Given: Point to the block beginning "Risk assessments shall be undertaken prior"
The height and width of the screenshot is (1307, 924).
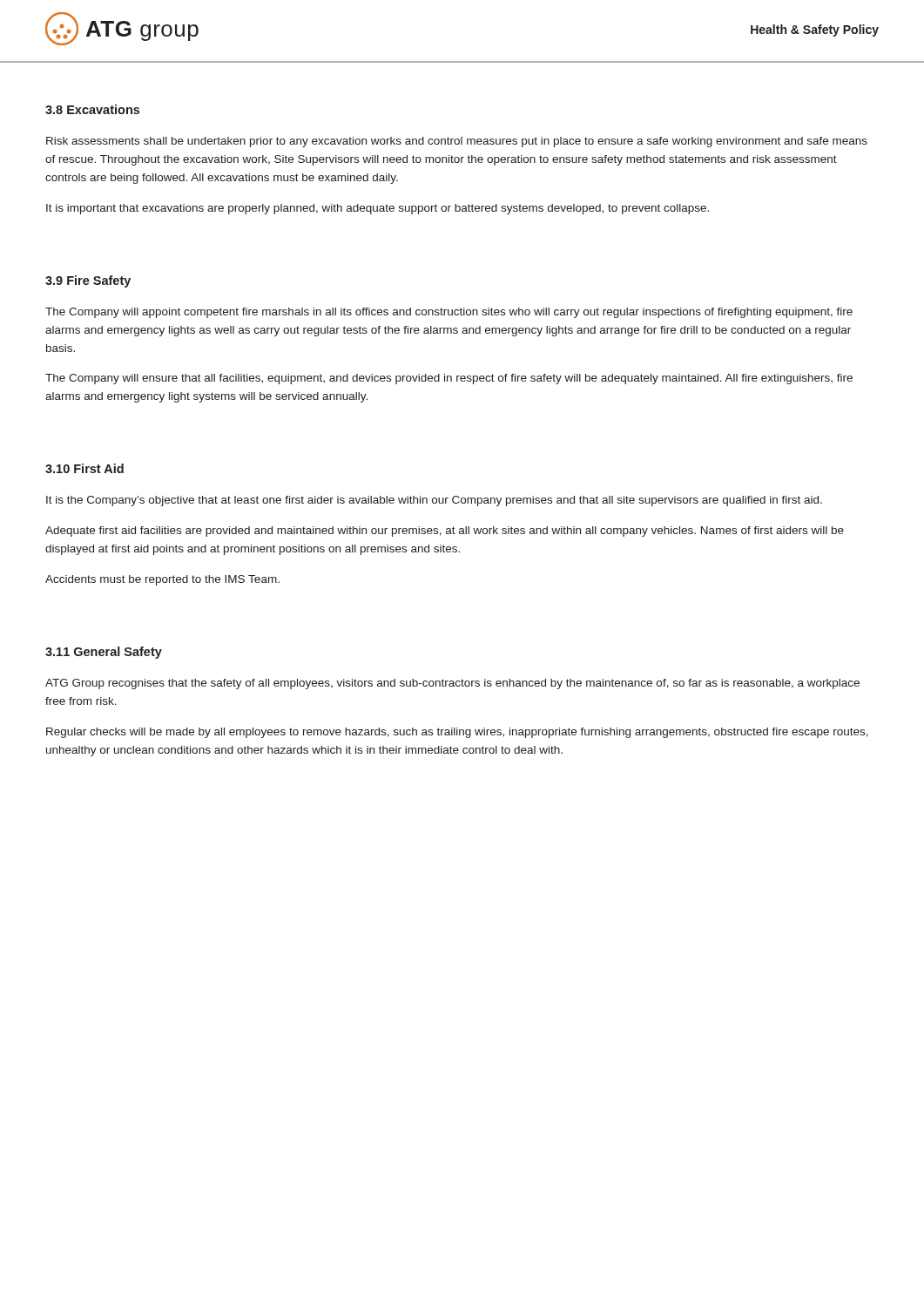Looking at the screenshot, I should [456, 159].
